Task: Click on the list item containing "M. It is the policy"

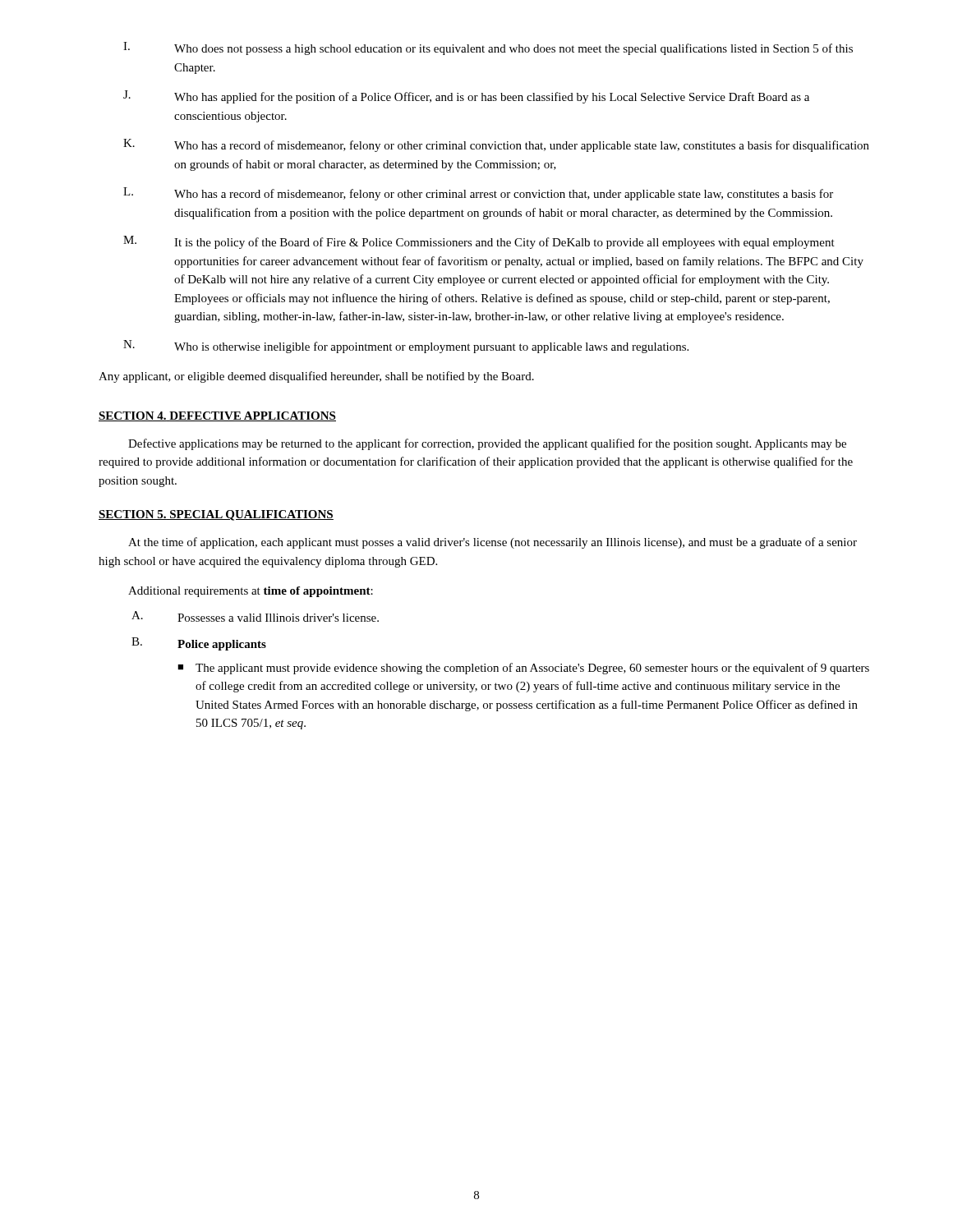Action: [485, 279]
